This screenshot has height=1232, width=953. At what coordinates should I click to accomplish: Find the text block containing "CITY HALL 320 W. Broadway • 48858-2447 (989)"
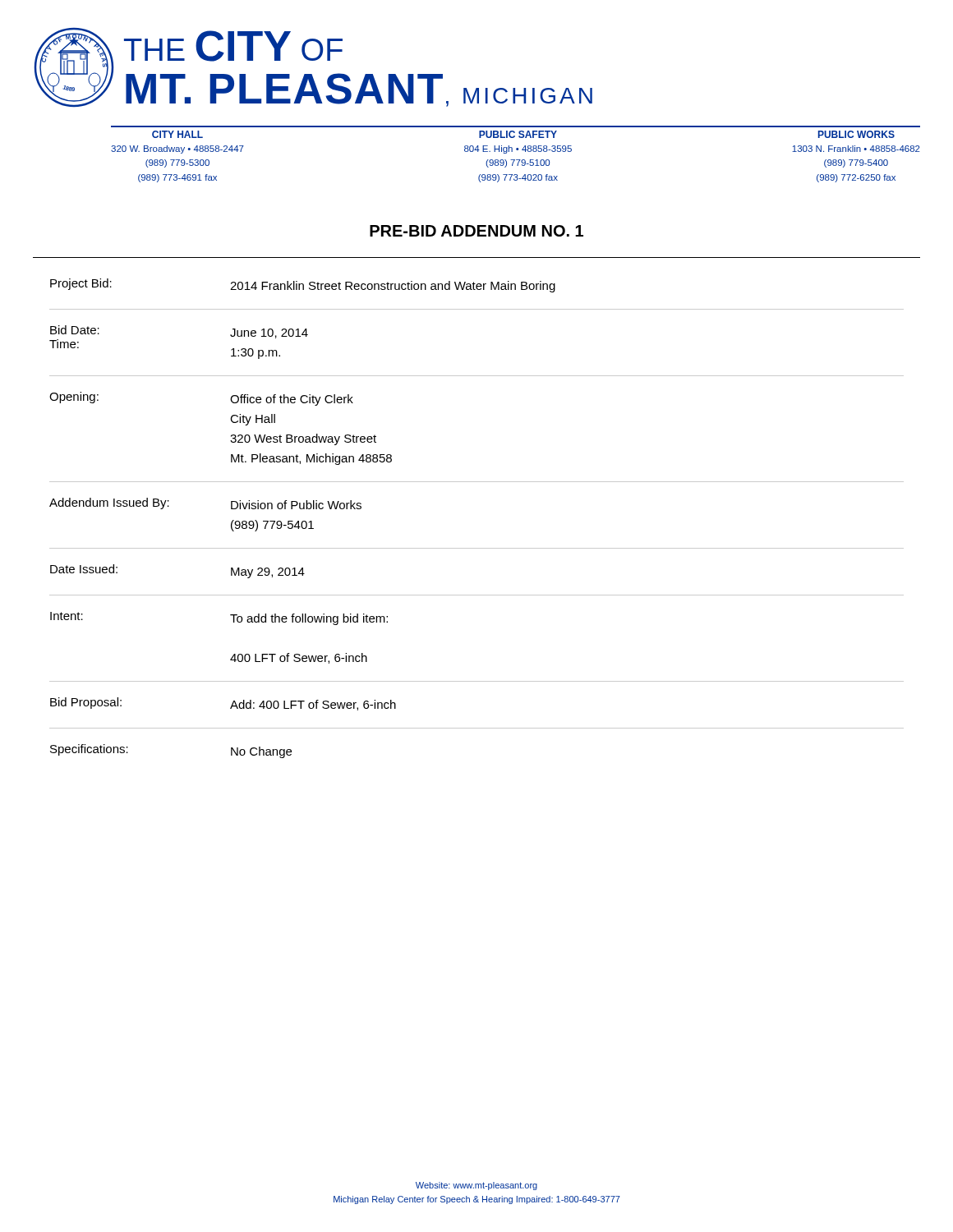177,155
